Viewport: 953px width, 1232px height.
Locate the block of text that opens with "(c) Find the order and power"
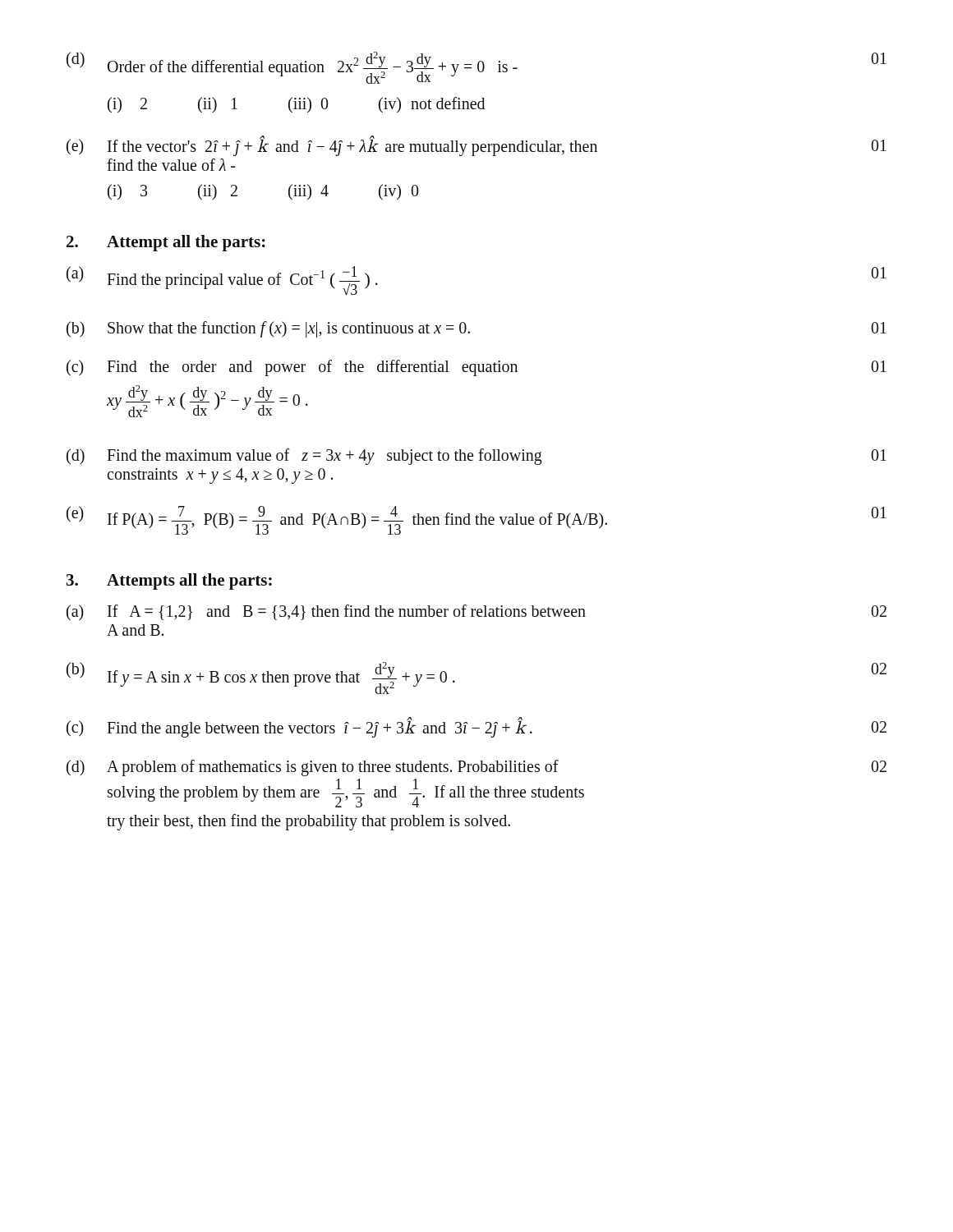476,368
